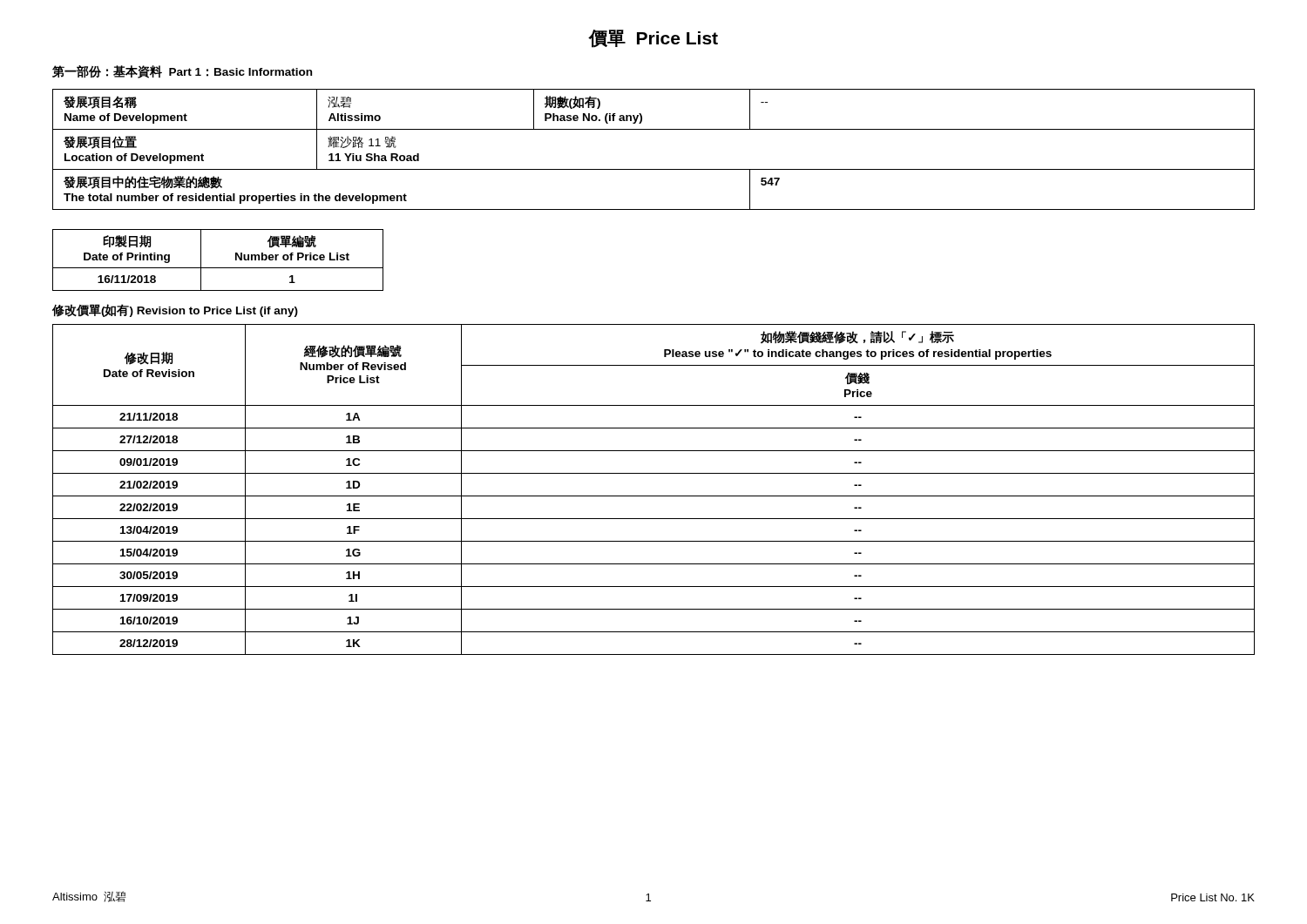Select the table that reads "價單編號 Number of Price"
This screenshot has width=1307, height=924.
point(654,260)
